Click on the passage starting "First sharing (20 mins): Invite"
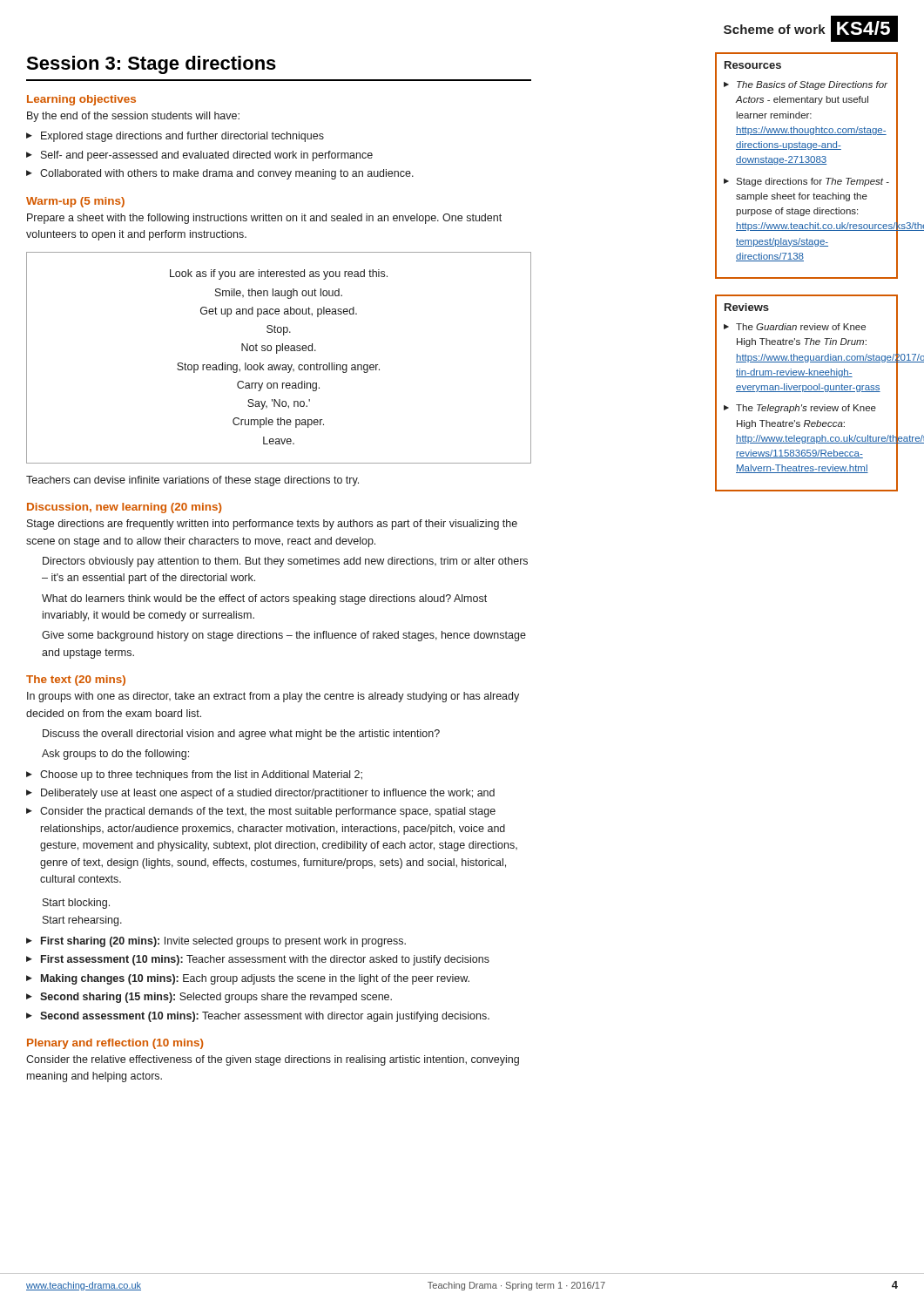This screenshot has height=1307, width=924. [x=223, y=941]
